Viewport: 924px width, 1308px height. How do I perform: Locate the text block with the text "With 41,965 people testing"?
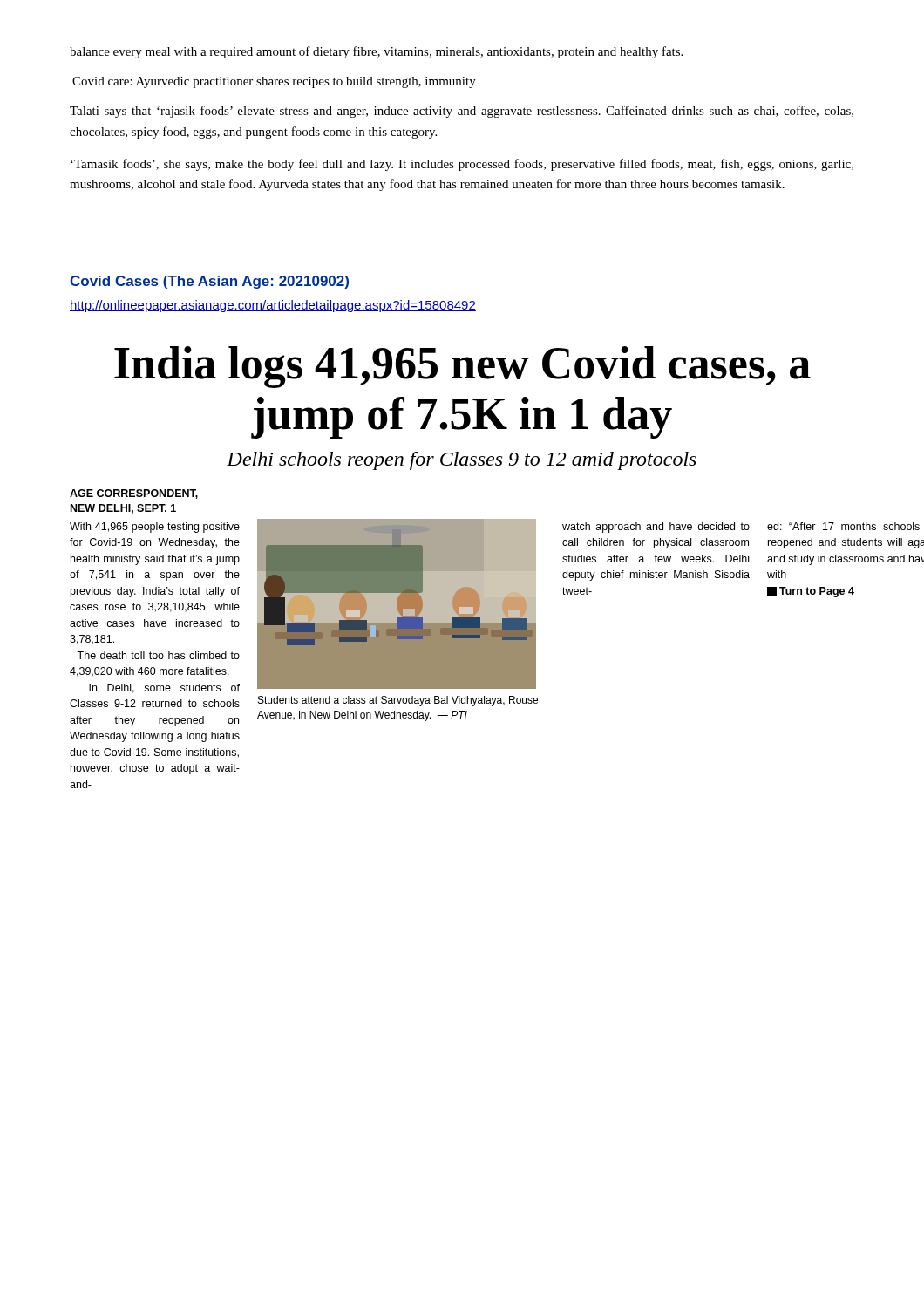pyautogui.click(x=155, y=656)
